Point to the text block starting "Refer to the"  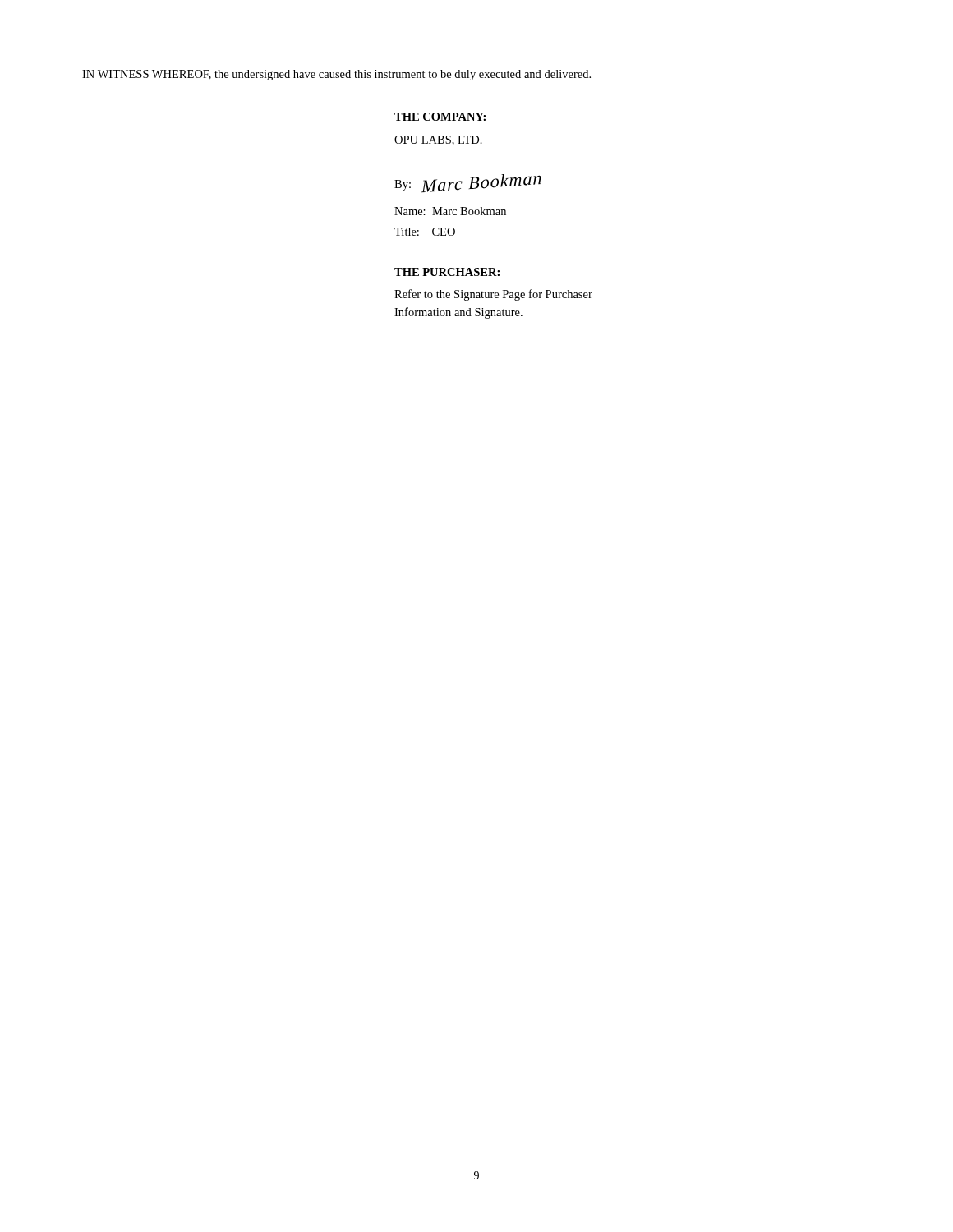pyautogui.click(x=493, y=303)
